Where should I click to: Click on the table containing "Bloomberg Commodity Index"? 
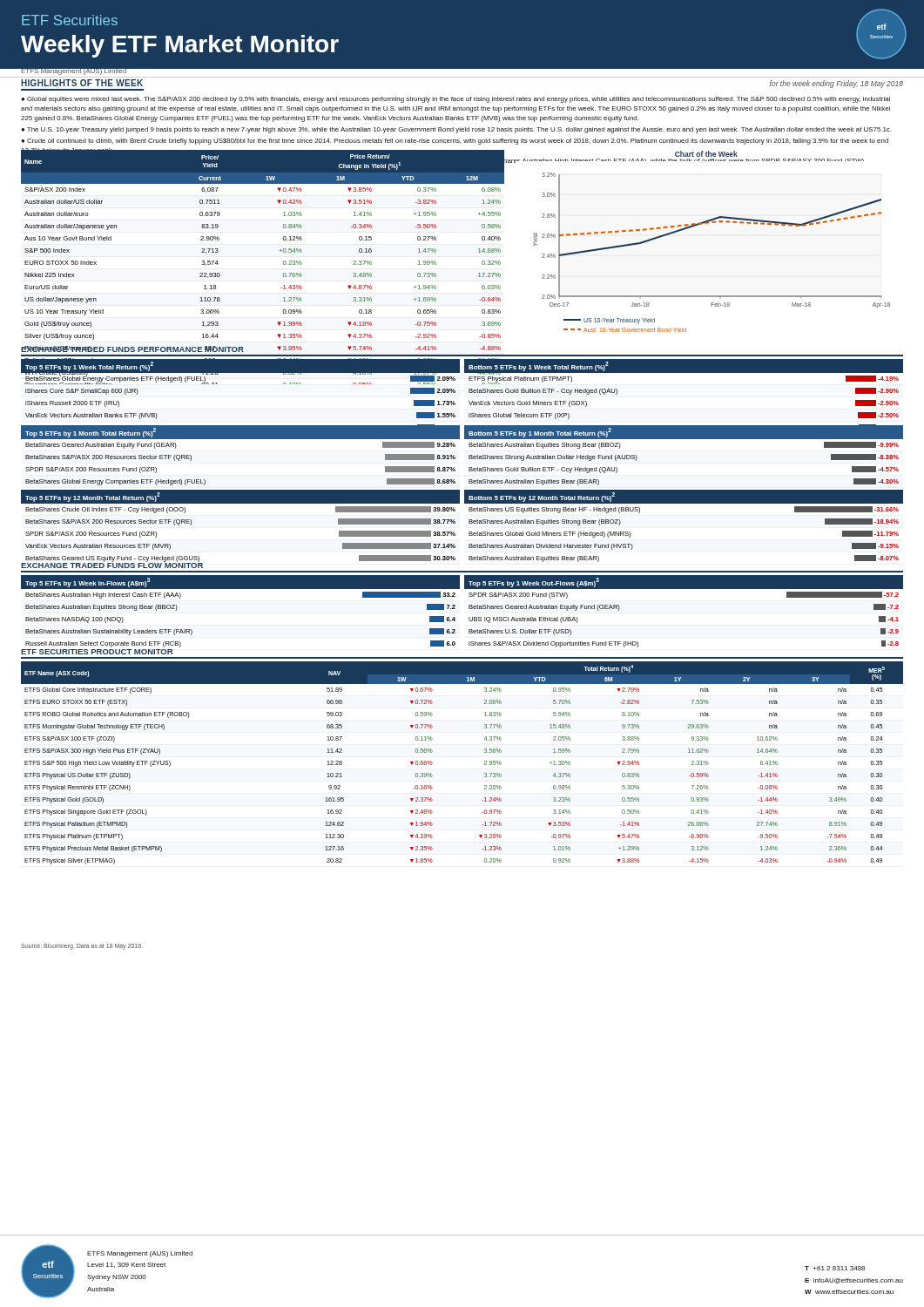[x=263, y=271]
